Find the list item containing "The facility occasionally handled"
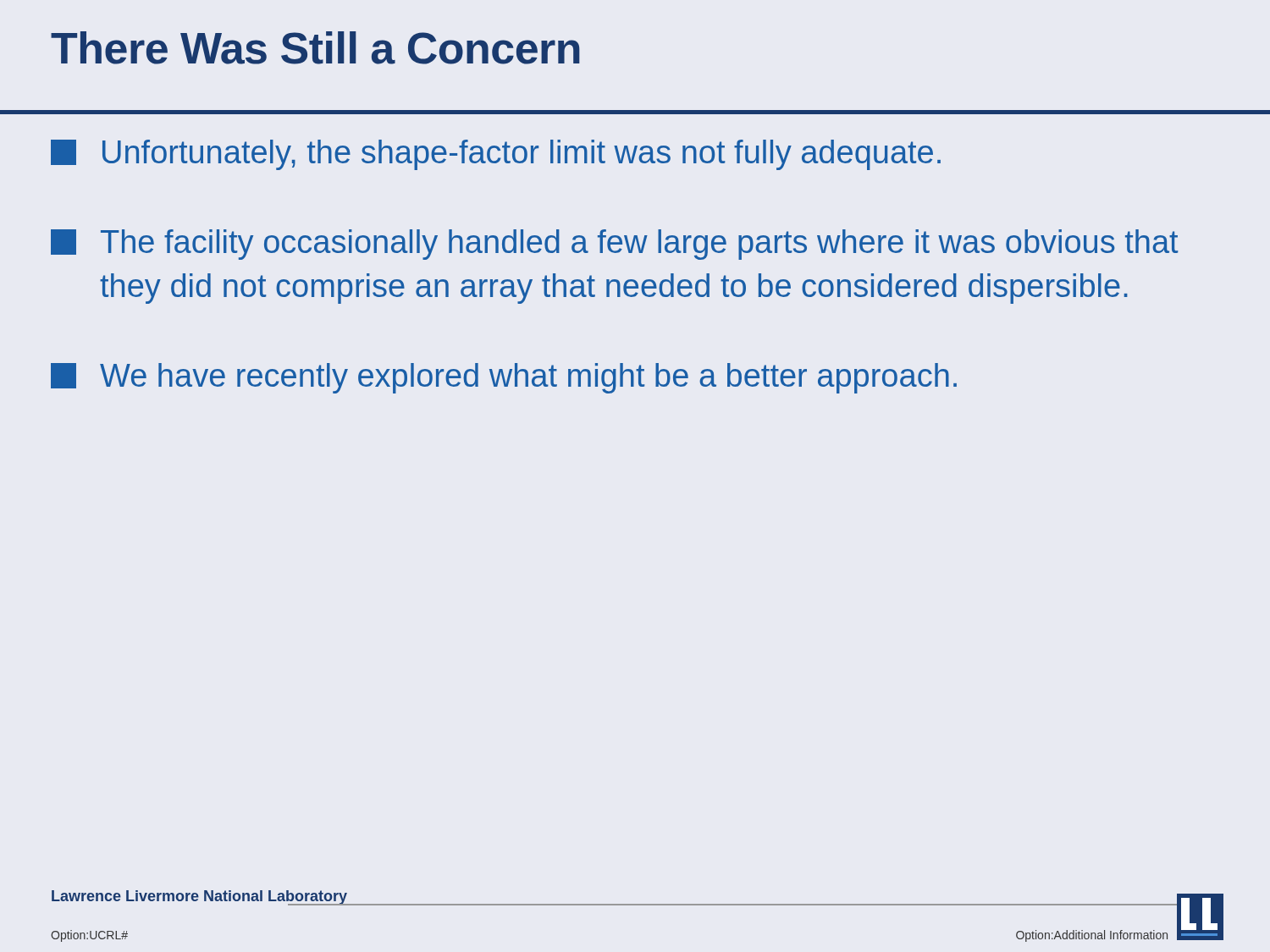Screen dimensions: 952x1270 coord(635,265)
